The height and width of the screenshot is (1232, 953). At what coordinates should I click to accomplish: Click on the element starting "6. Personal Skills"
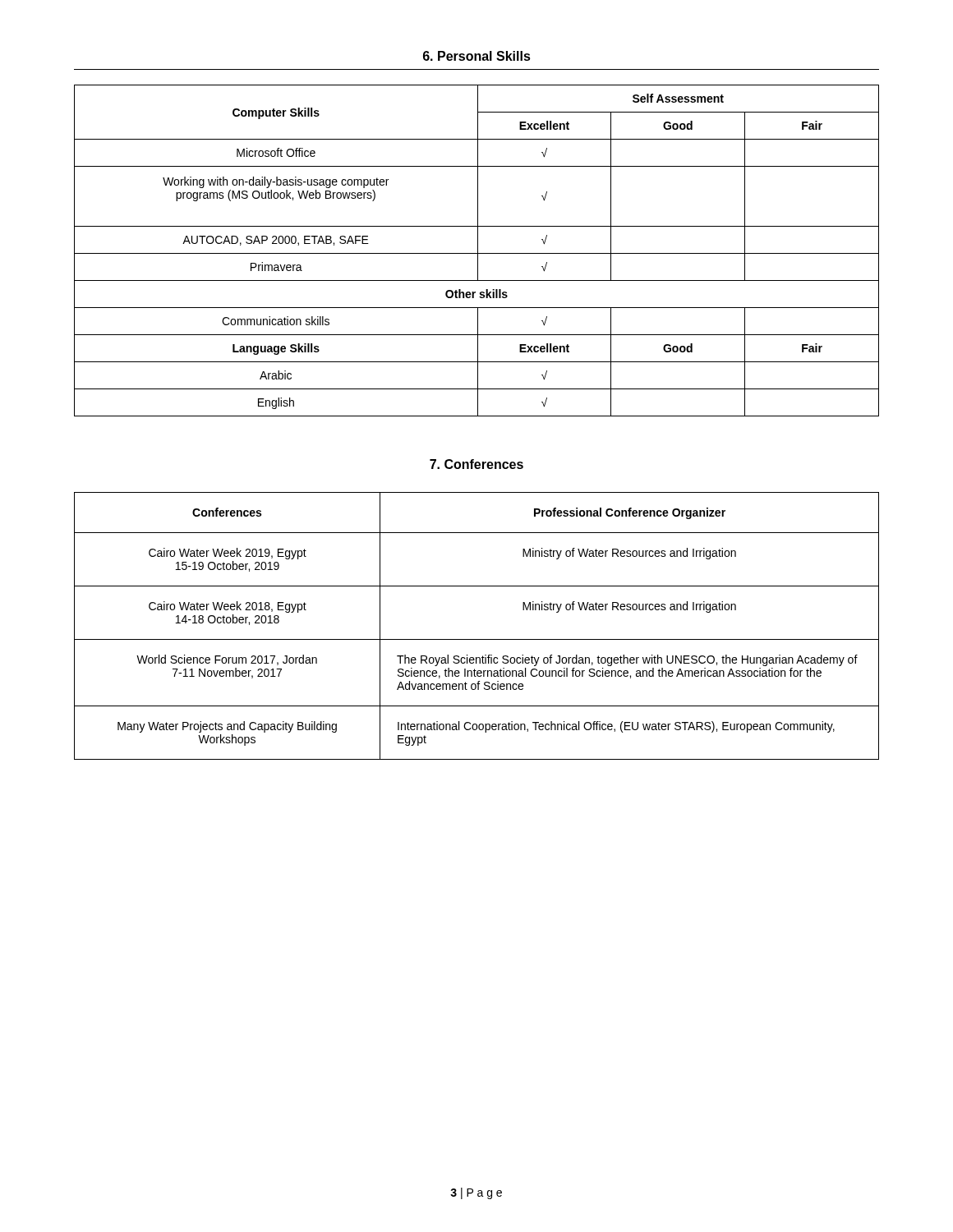(476, 56)
